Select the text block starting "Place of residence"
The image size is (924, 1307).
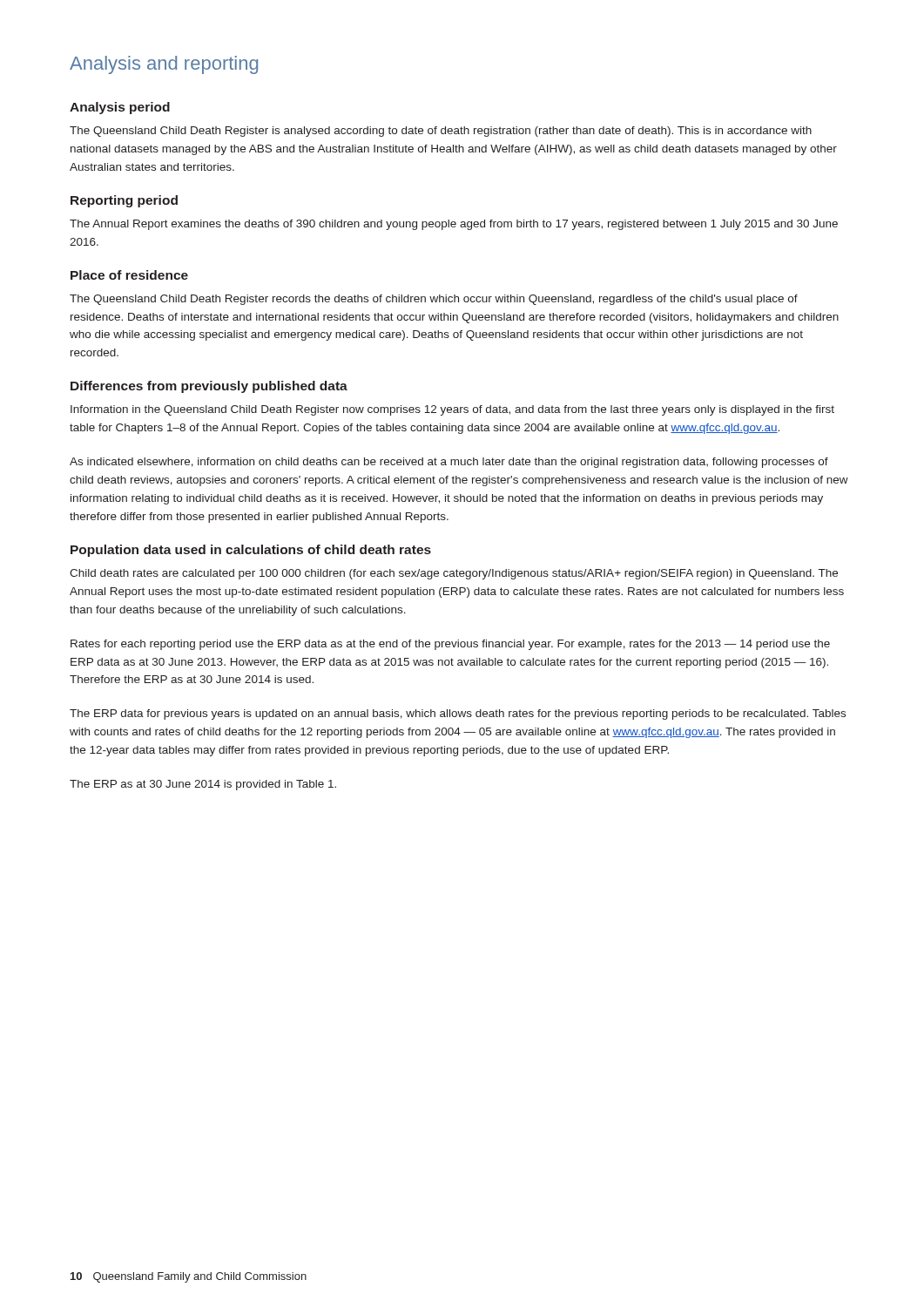point(129,275)
